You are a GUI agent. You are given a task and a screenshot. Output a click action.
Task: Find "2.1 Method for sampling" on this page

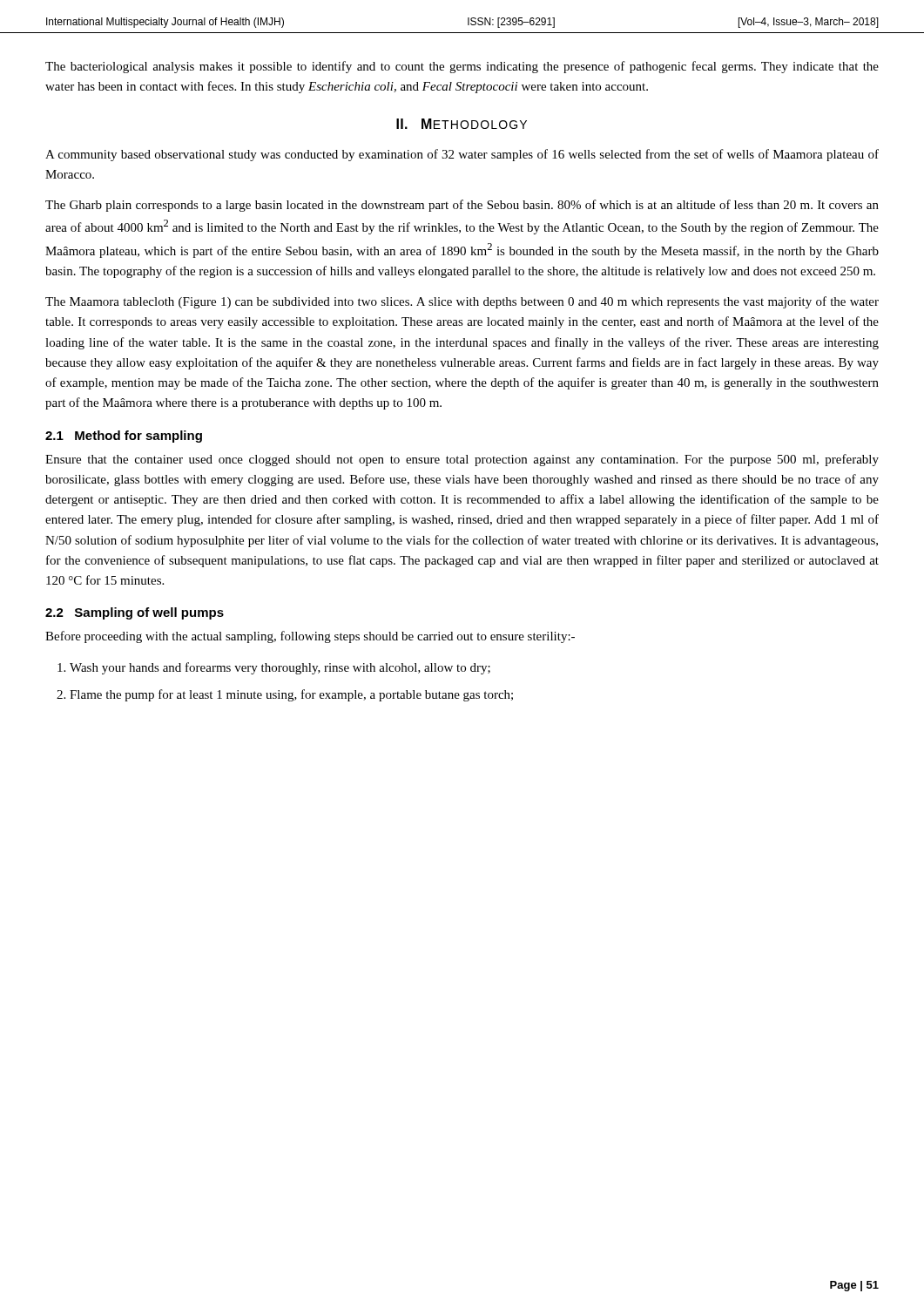pyautogui.click(x=124, y=437)
